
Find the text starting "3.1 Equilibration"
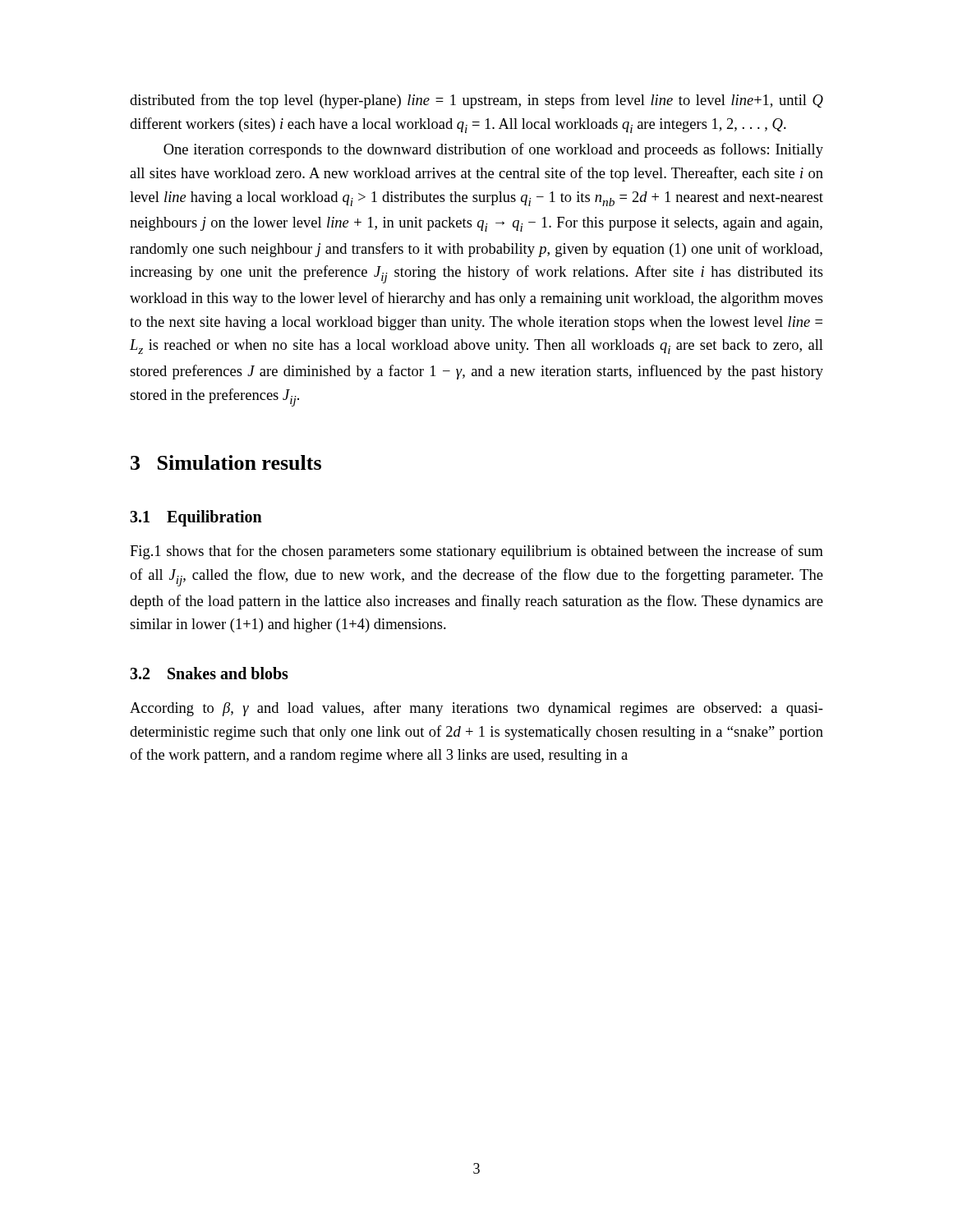(x=196, y=517)
